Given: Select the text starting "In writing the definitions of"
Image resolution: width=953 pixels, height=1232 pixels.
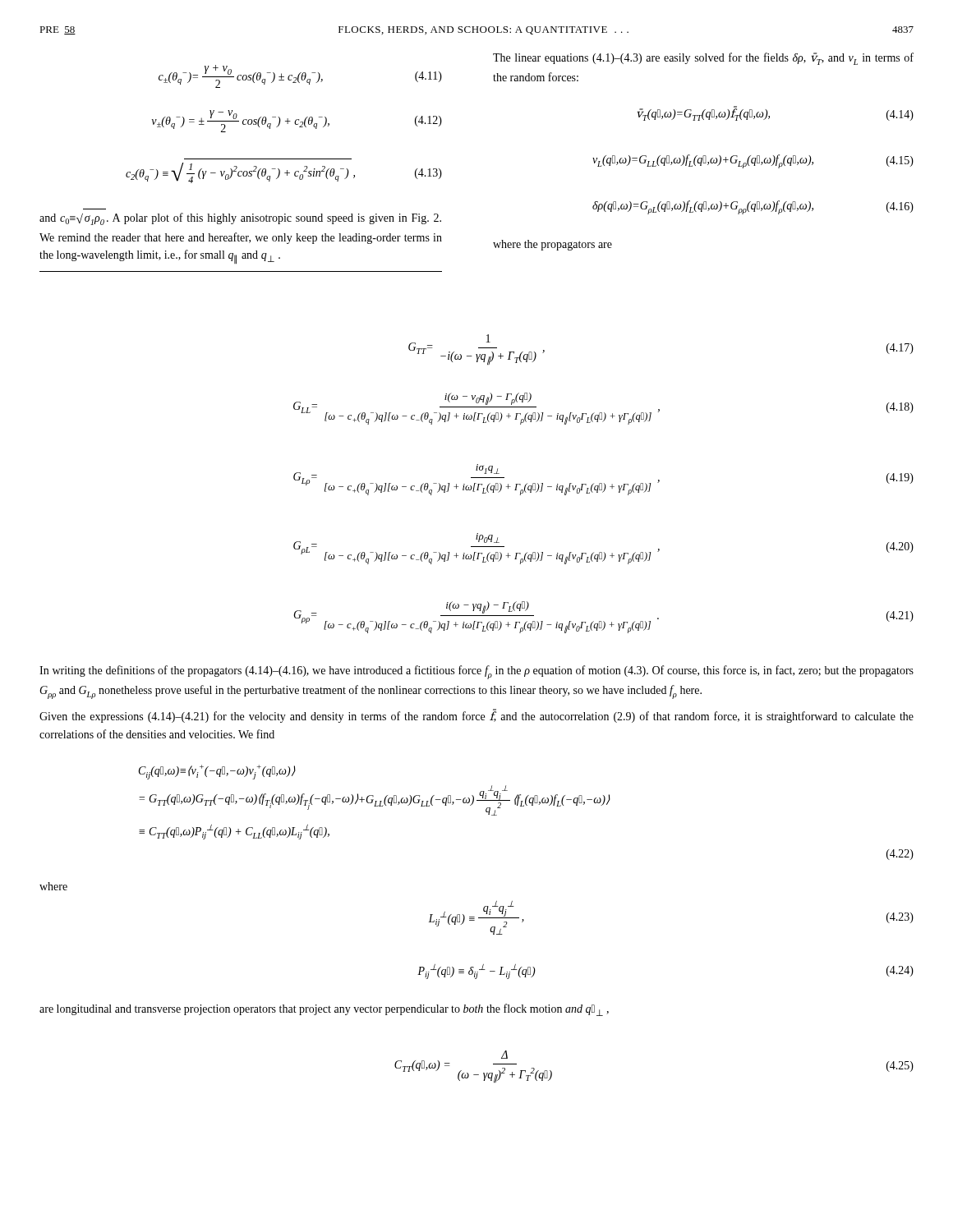Looking at the screenshot, I should point(476,682).
